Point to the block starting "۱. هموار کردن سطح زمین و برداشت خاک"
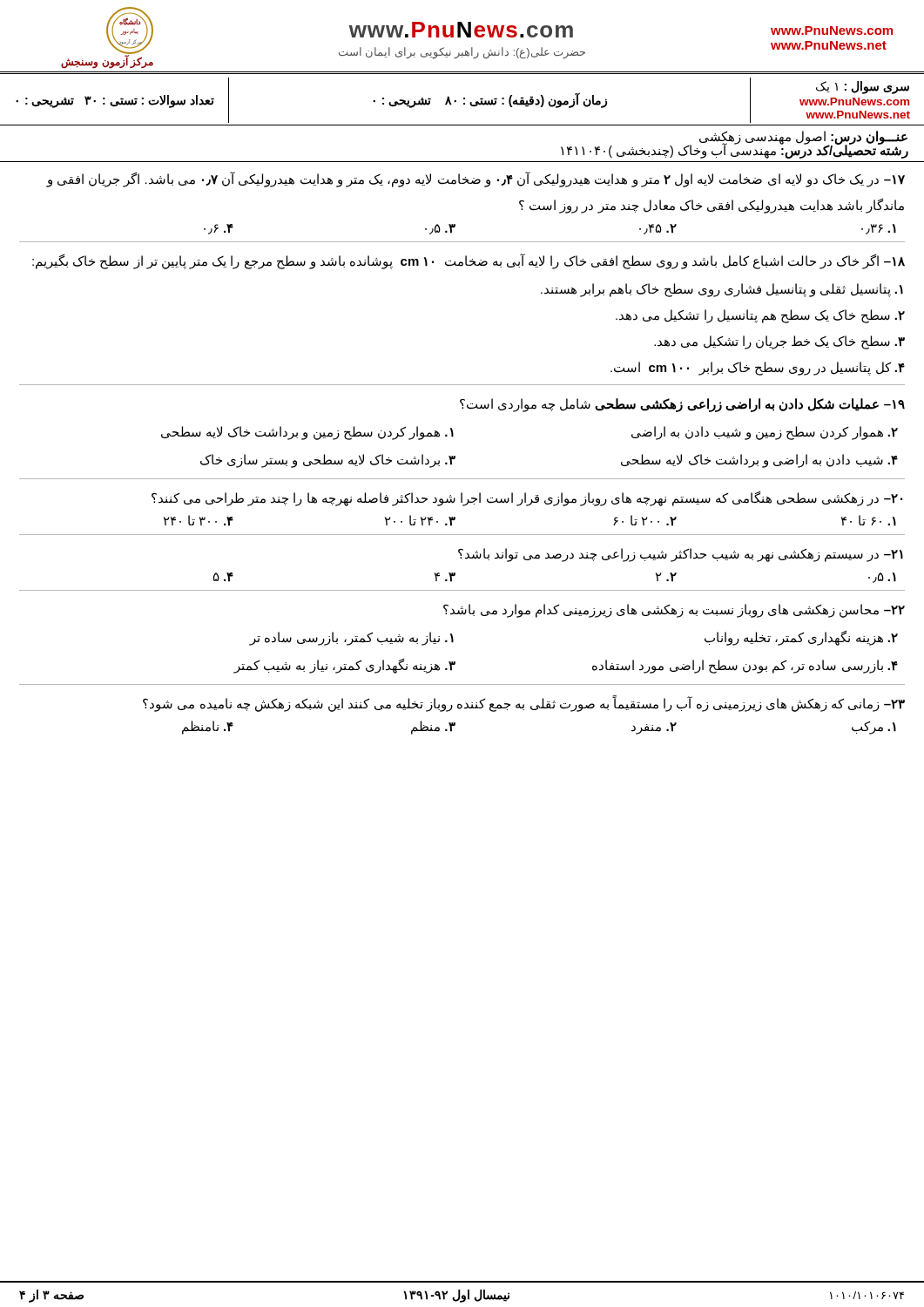 pyautogui.click(x=462, y=432)
